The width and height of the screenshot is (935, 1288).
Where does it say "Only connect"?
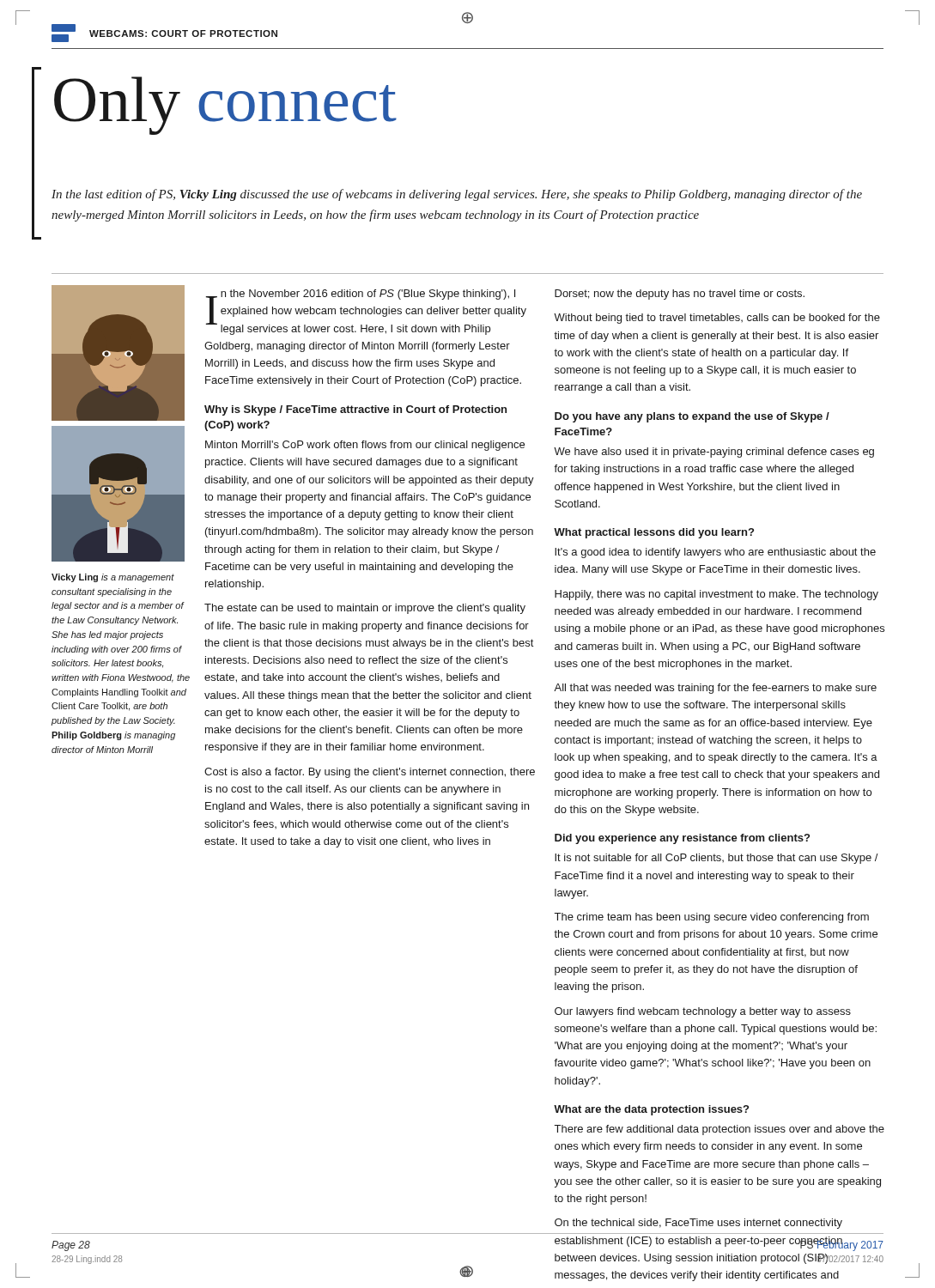click(x=224, y=99)
